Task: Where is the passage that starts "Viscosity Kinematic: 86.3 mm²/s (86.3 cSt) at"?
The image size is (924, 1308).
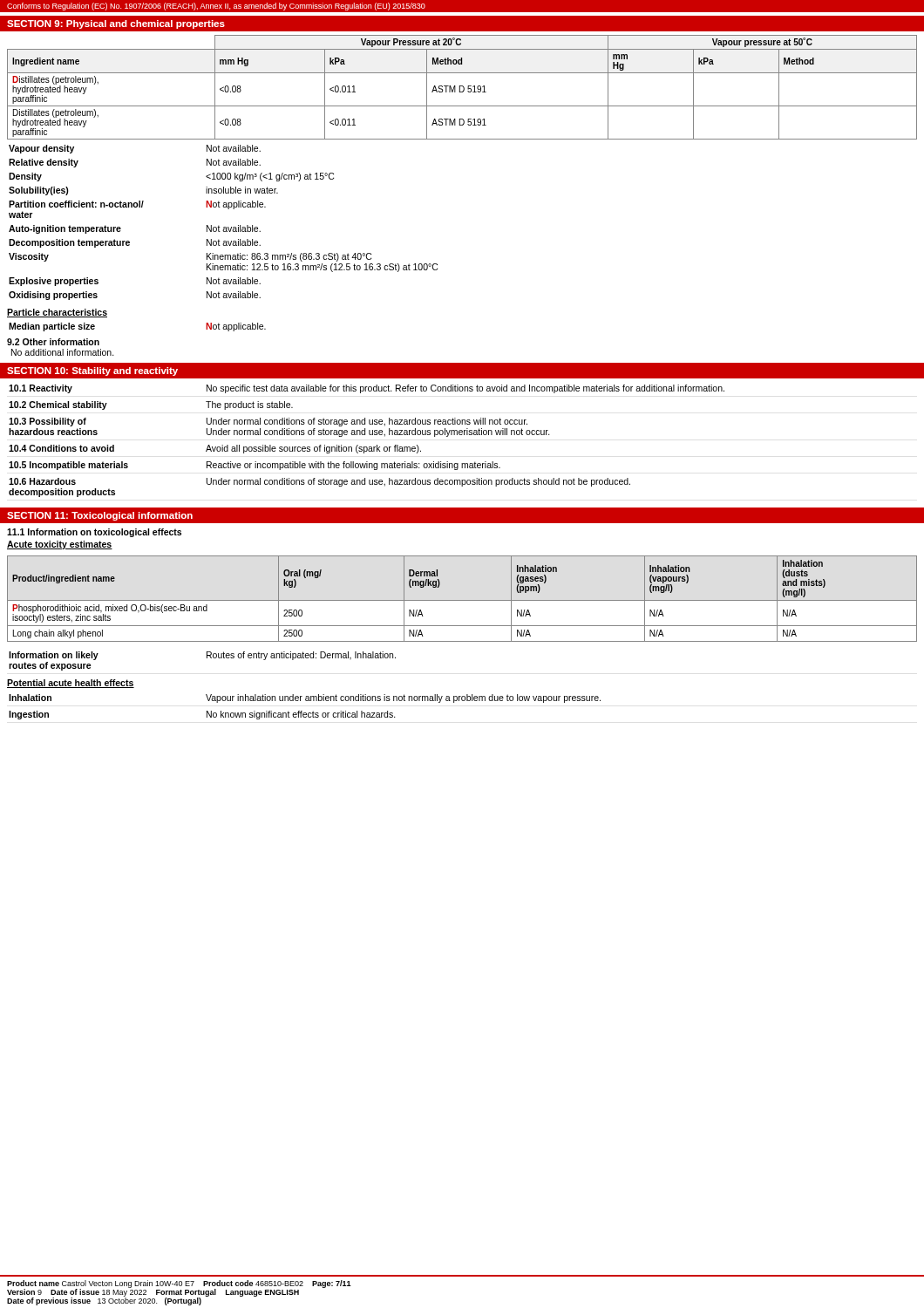Action: point(224,262)
